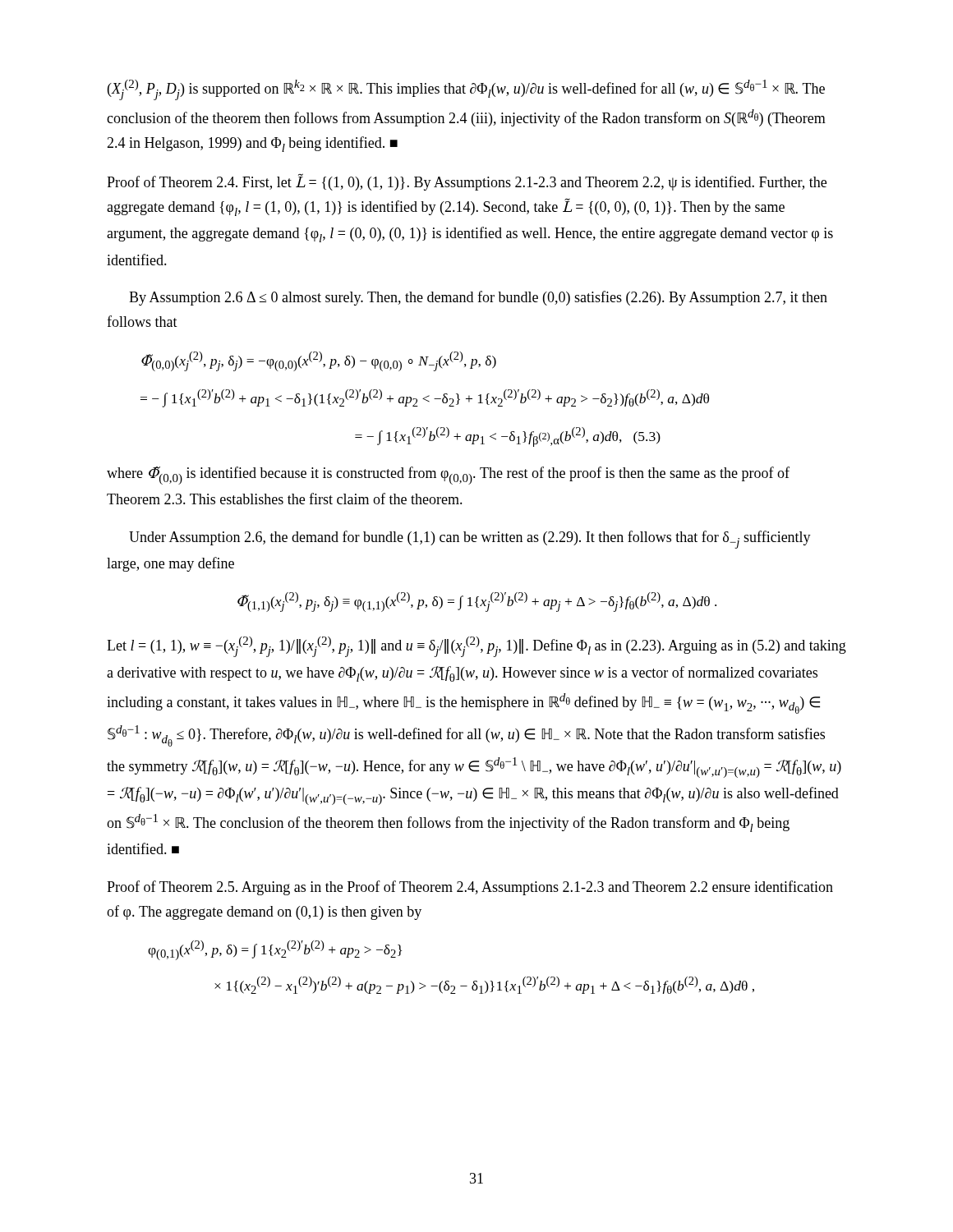Select the text block with the text "Let l = (1, 1), w ≡ −(xj(2),"
This screenshot has height=1232, width=953.
[x=476, y=746]
